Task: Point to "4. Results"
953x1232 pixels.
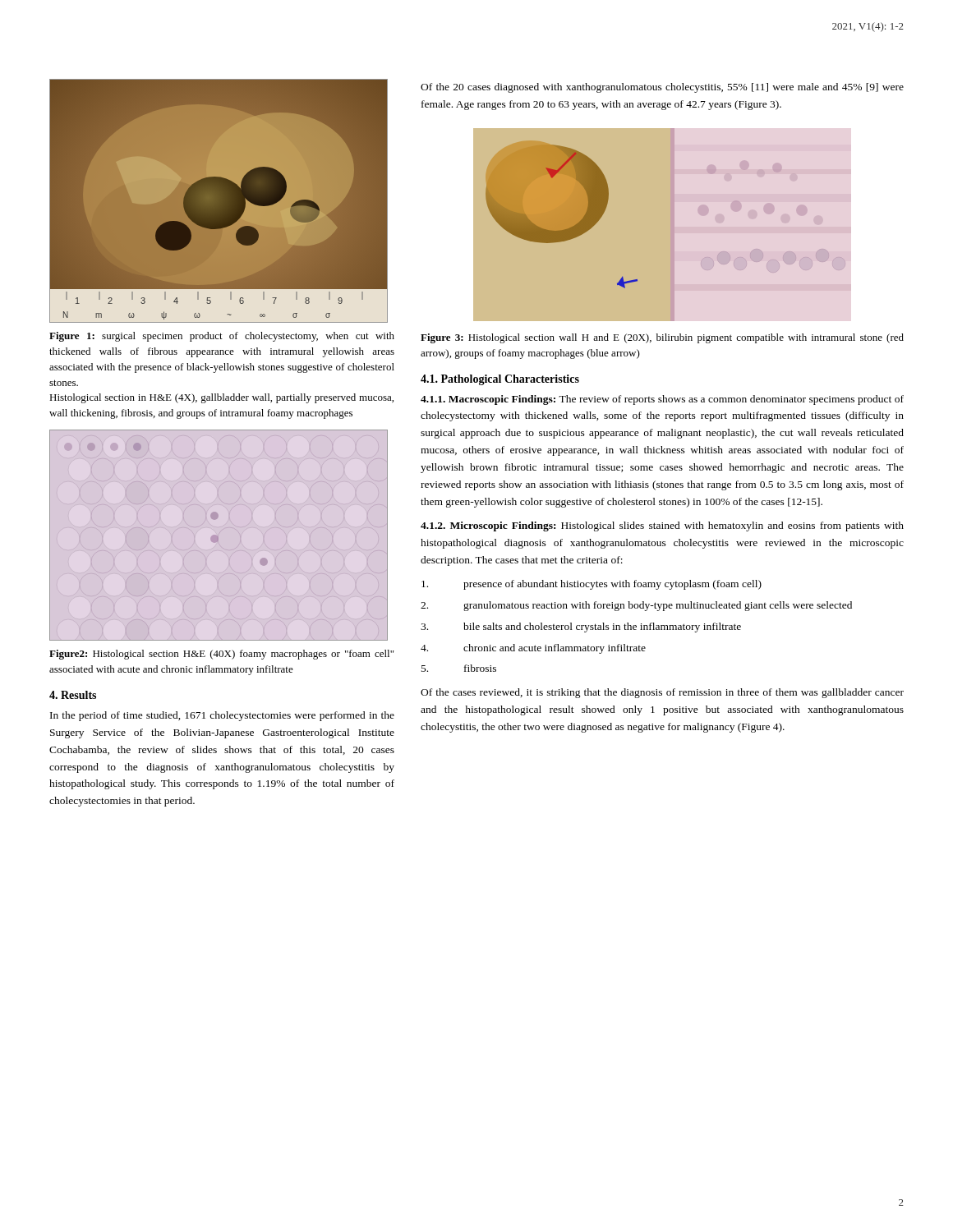Action: pyautogui.click(x=73, y=695)
